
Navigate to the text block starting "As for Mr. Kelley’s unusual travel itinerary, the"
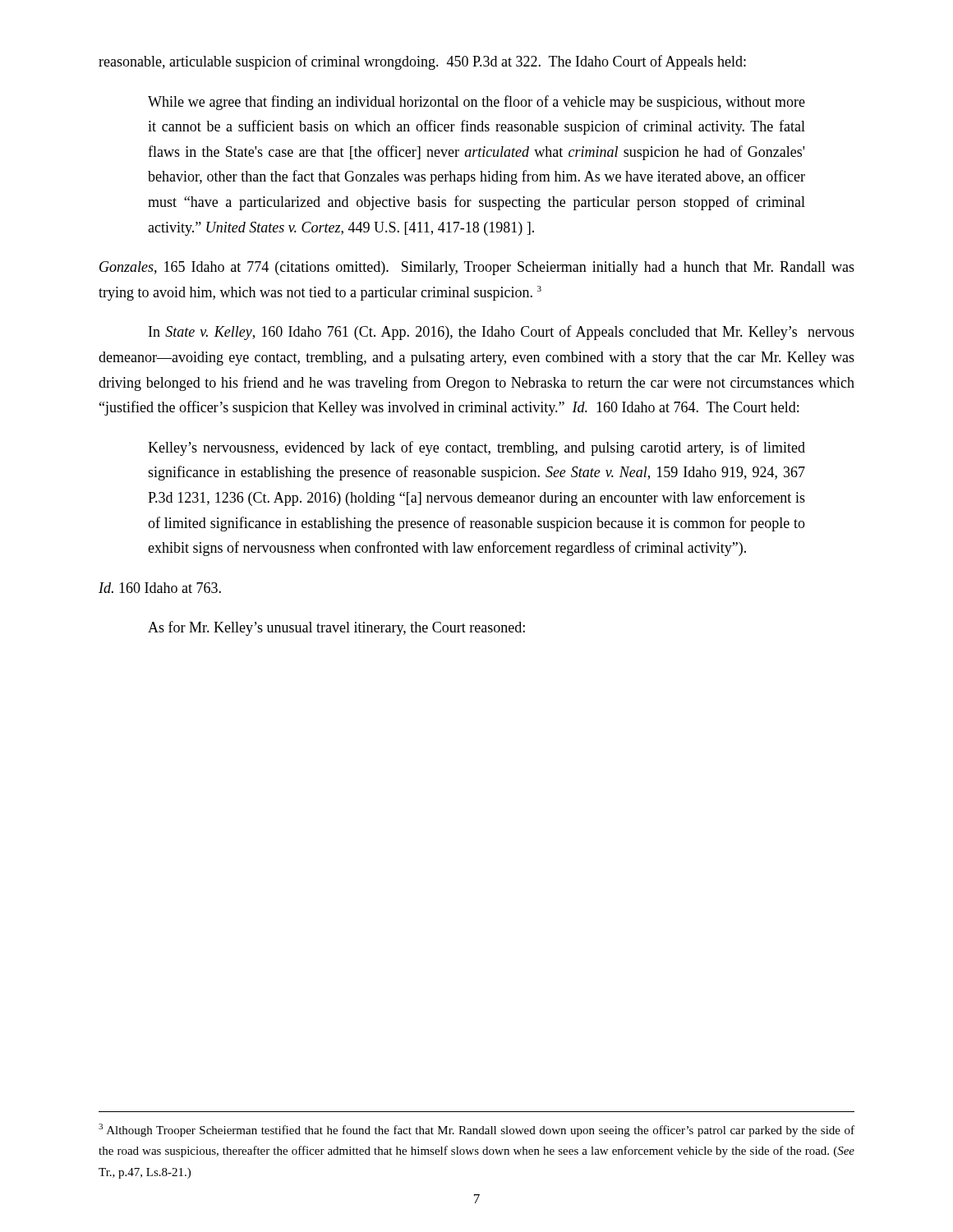pos(476,628)
